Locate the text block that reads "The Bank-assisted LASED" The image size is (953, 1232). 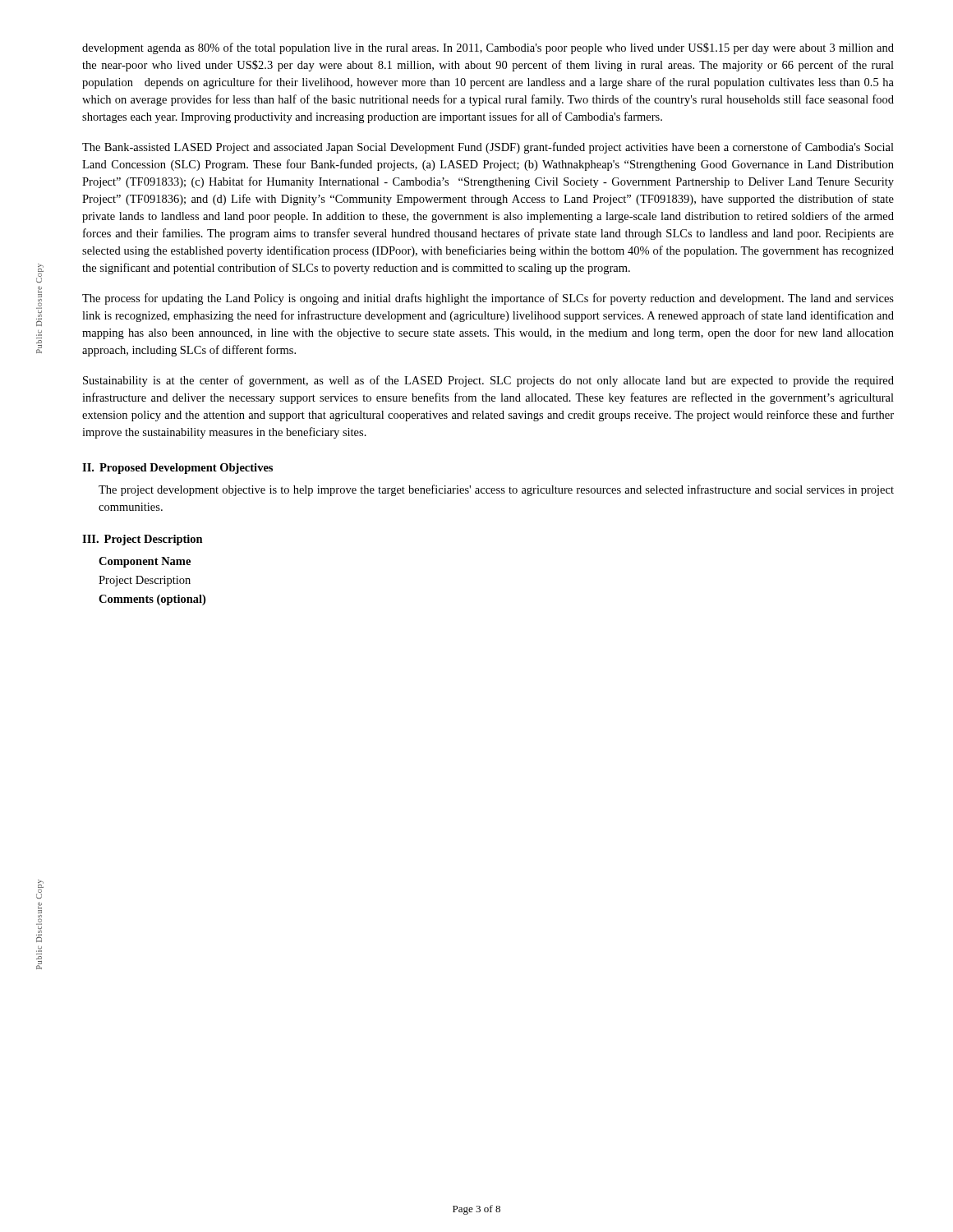(488, 208)
